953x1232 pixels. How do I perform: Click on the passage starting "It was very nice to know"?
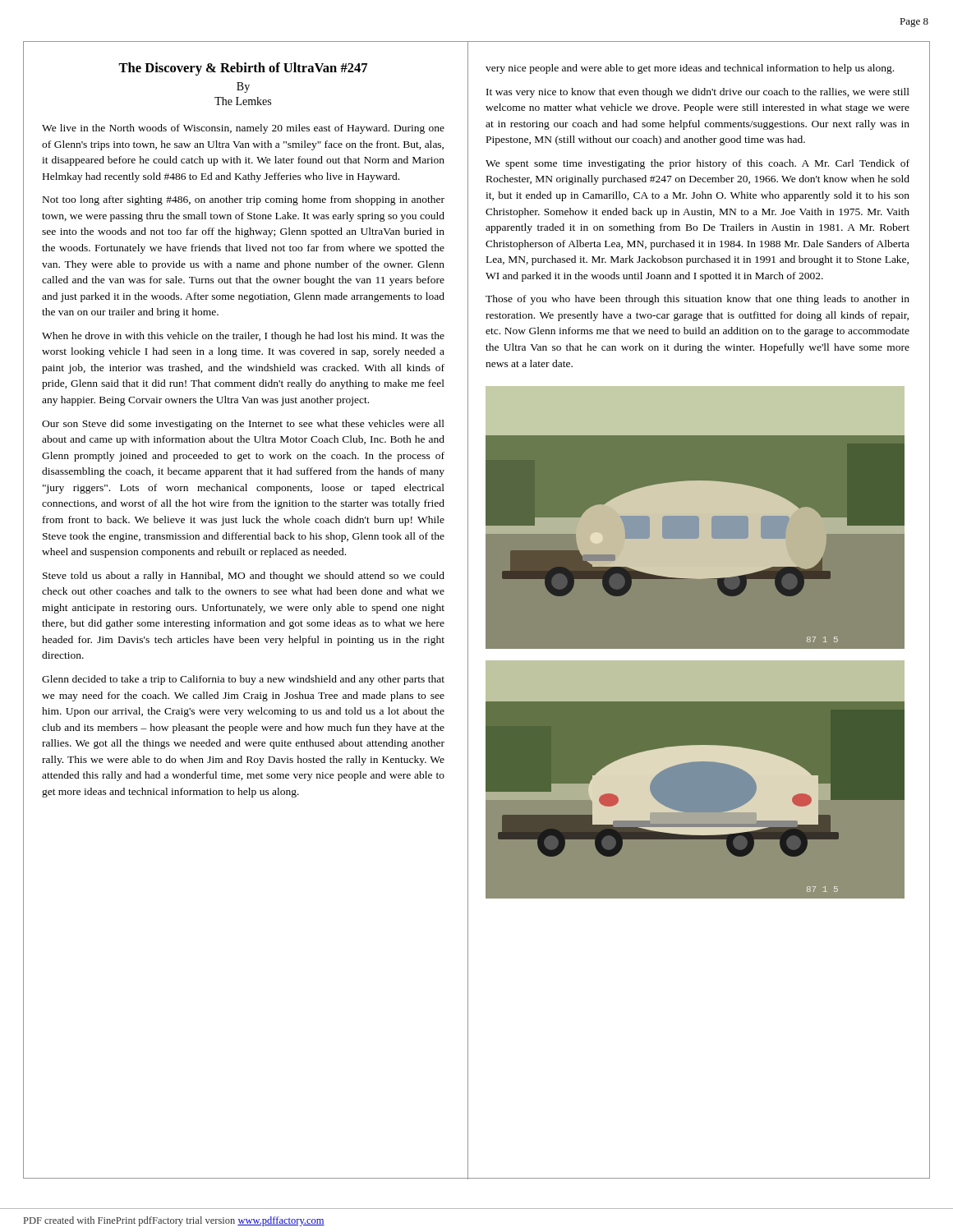pos(698,115)
